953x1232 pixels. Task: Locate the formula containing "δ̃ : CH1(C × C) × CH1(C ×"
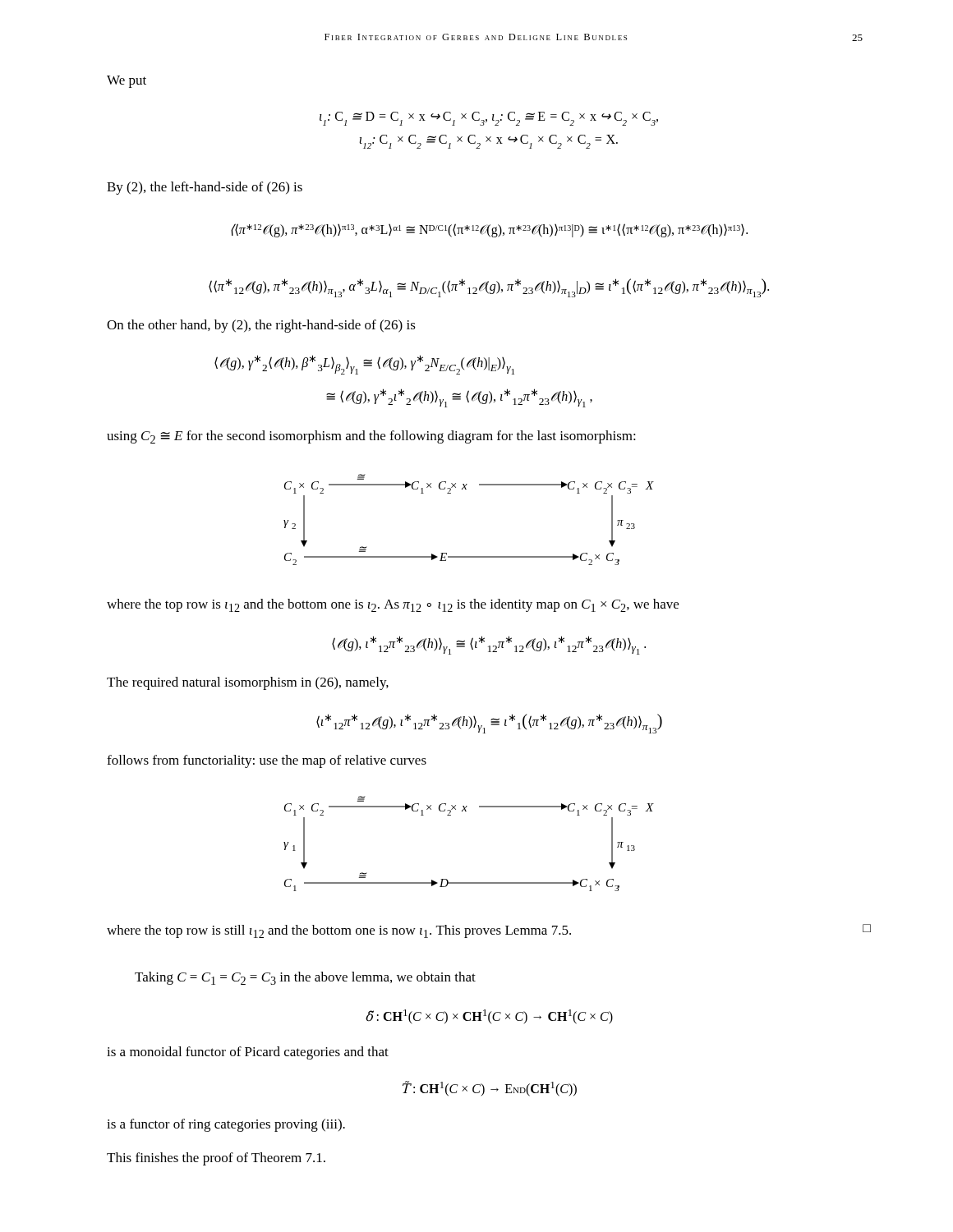tap(489, 1015)
